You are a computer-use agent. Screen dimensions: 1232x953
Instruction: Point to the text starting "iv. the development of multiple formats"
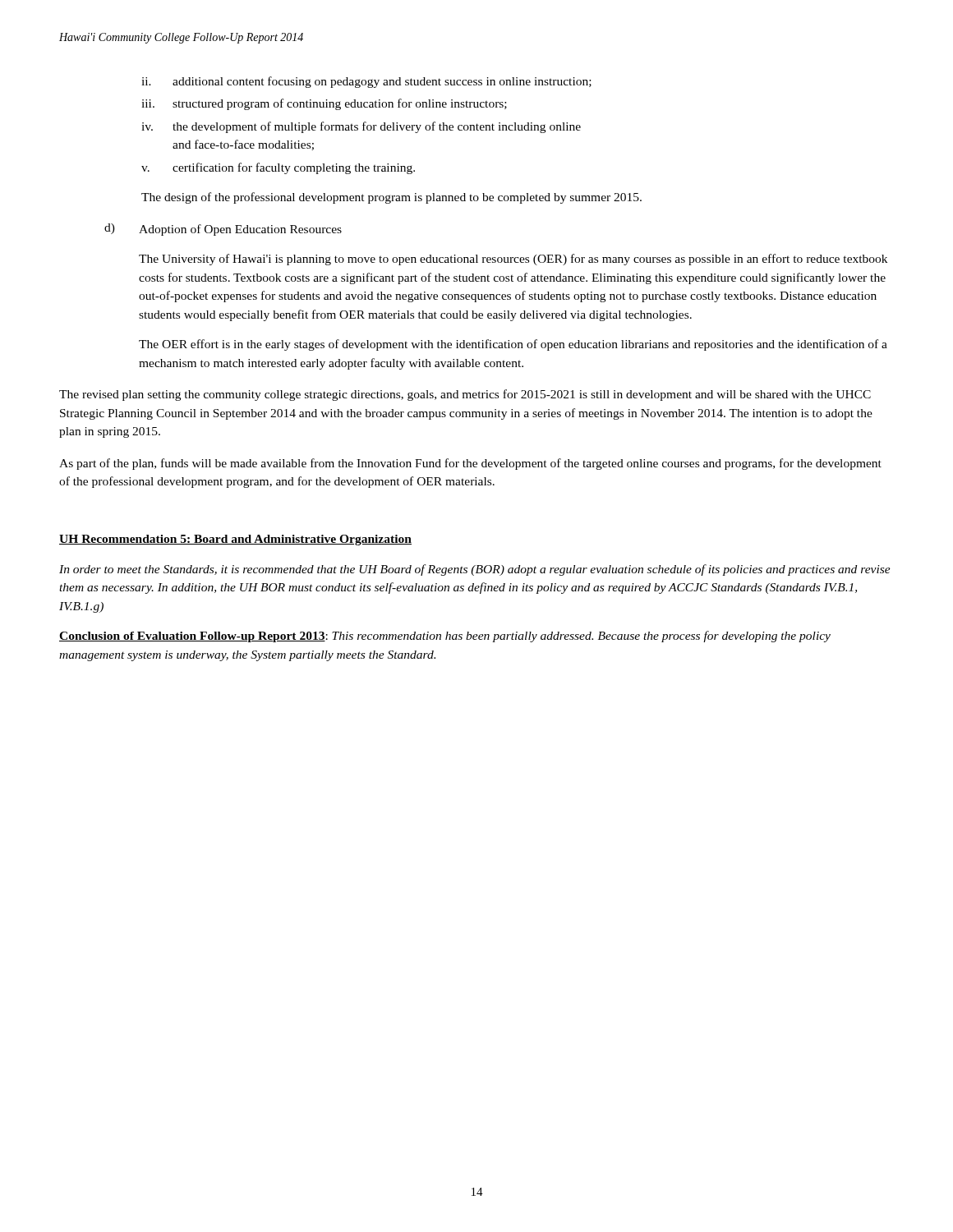(x=518, y=136)
